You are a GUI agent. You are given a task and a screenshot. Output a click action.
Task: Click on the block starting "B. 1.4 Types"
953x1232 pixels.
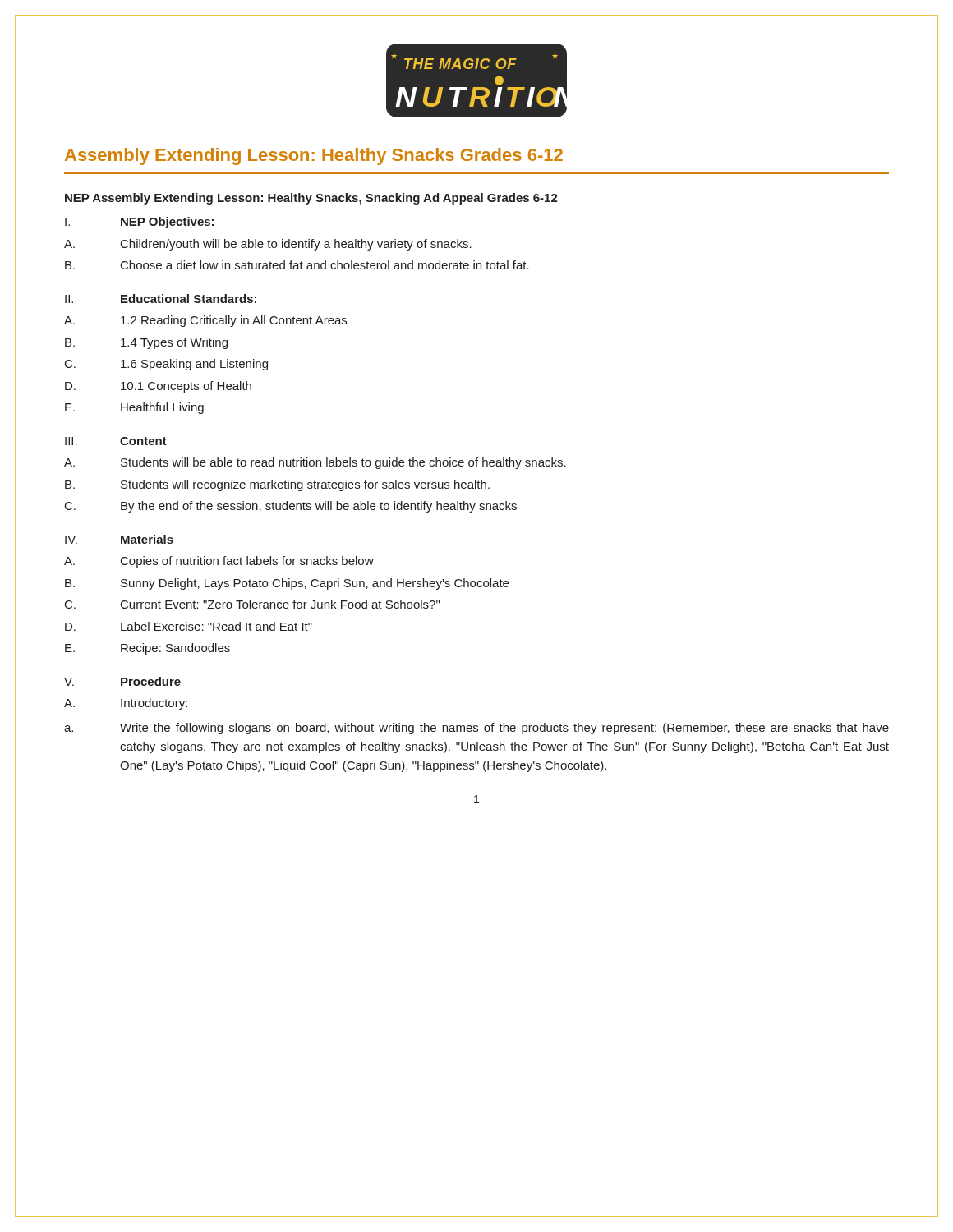point(146,343)
